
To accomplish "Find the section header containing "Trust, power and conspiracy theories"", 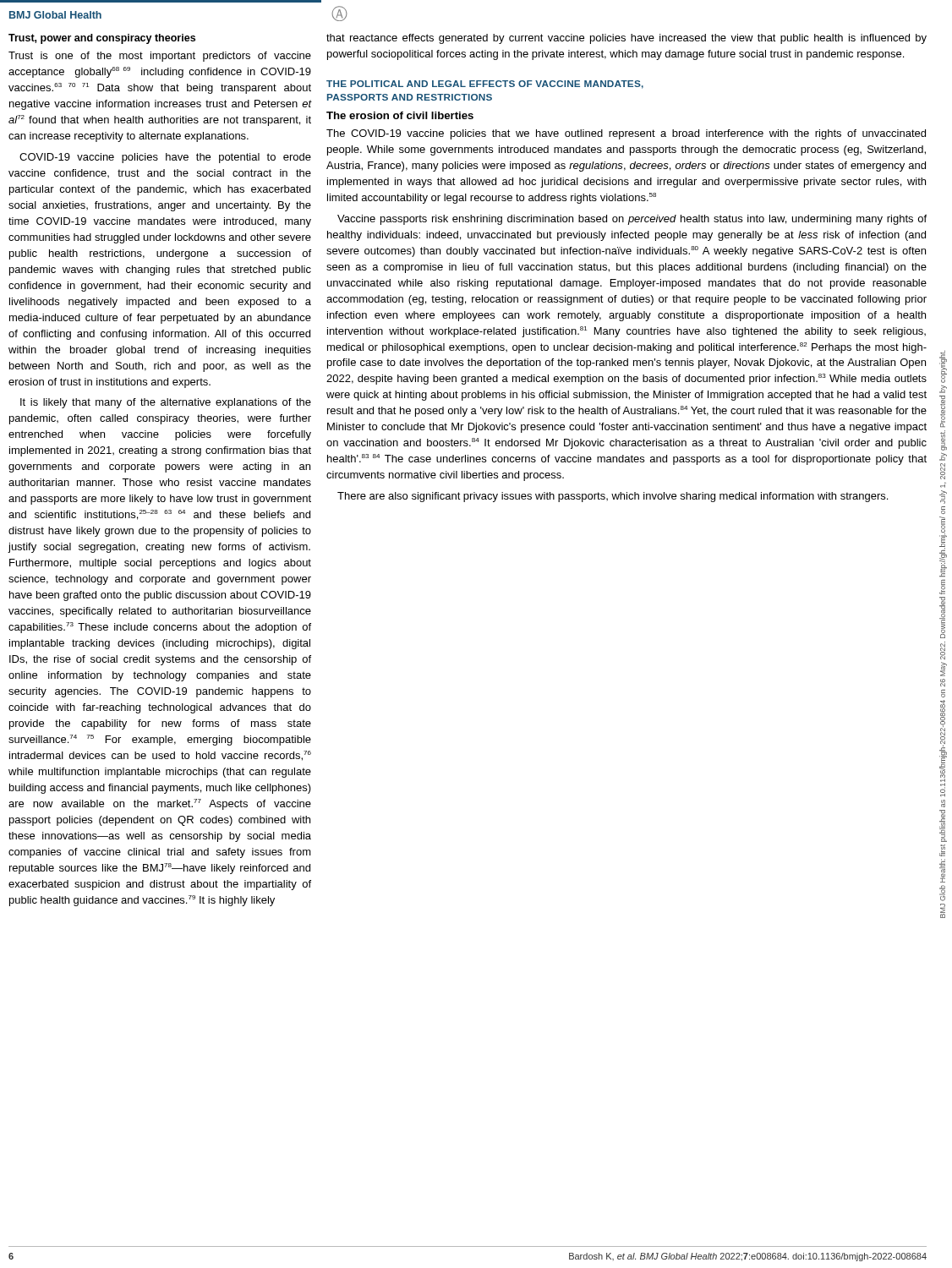I will [102, 38].
